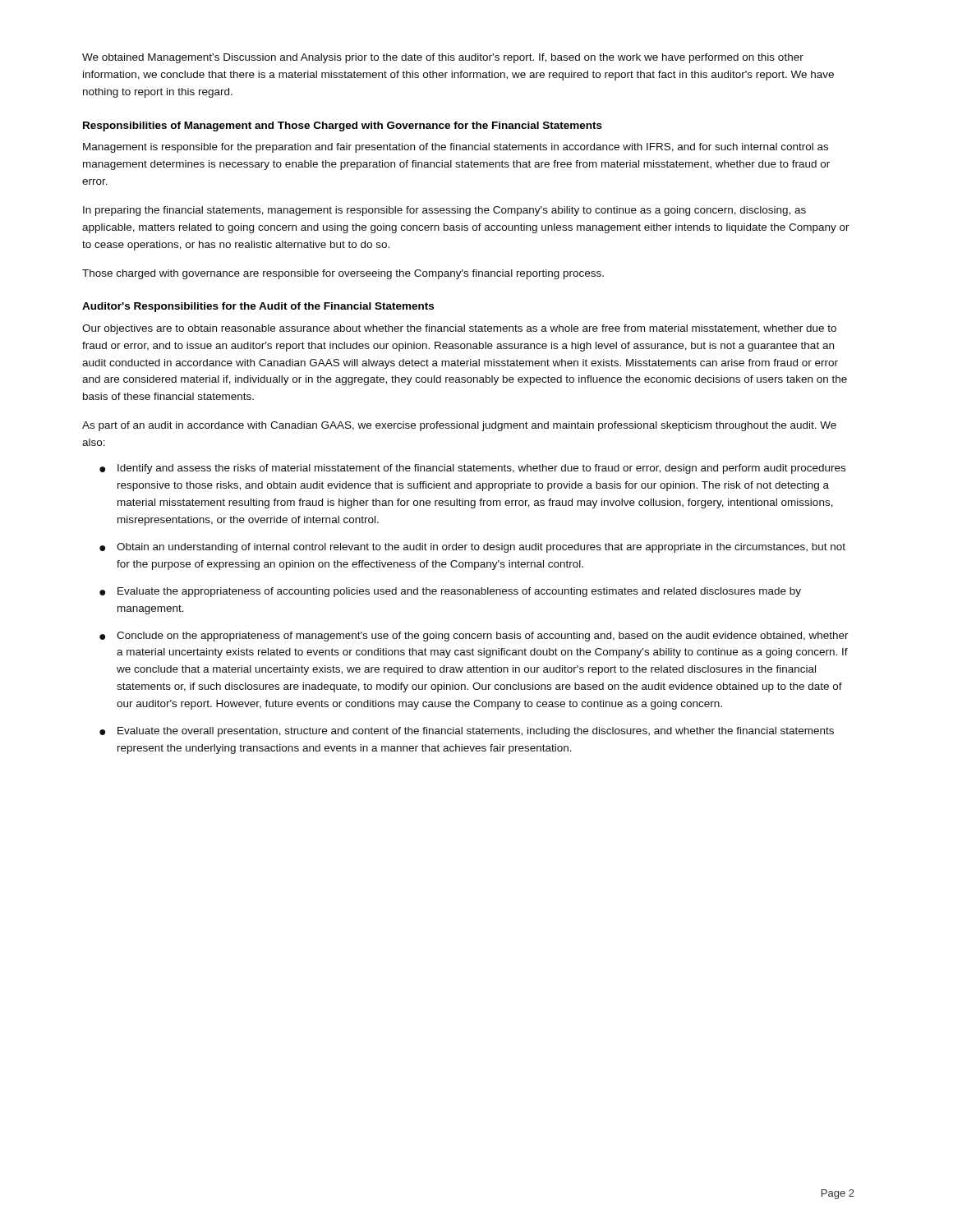
Task: Select the text block with the text "Management is responsible for the preparation"
Action: 456,164
